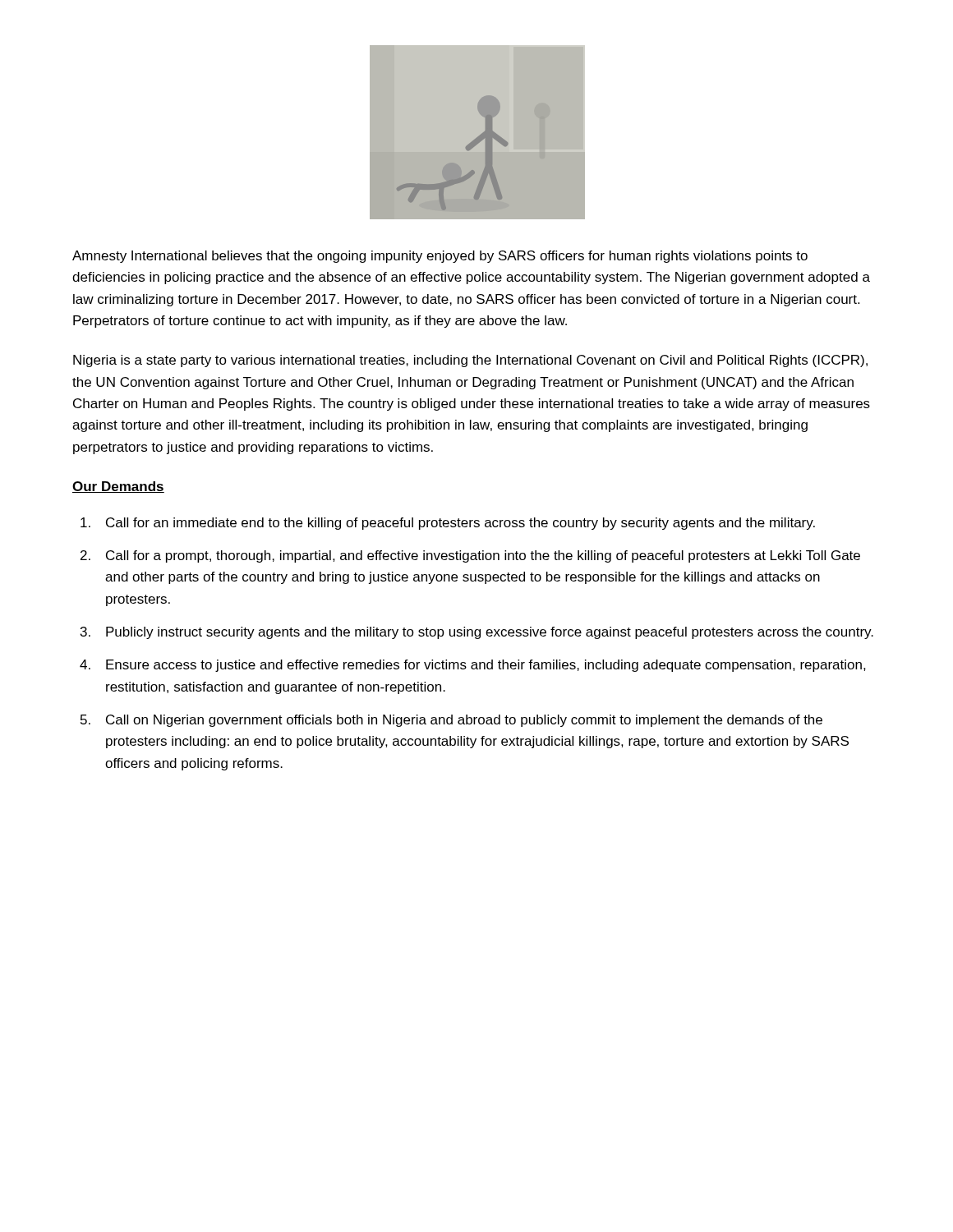Click on the element starting "Our Demands"
Image resolution: width=953 pixels, height=1232 pixels.
(118, 487)
